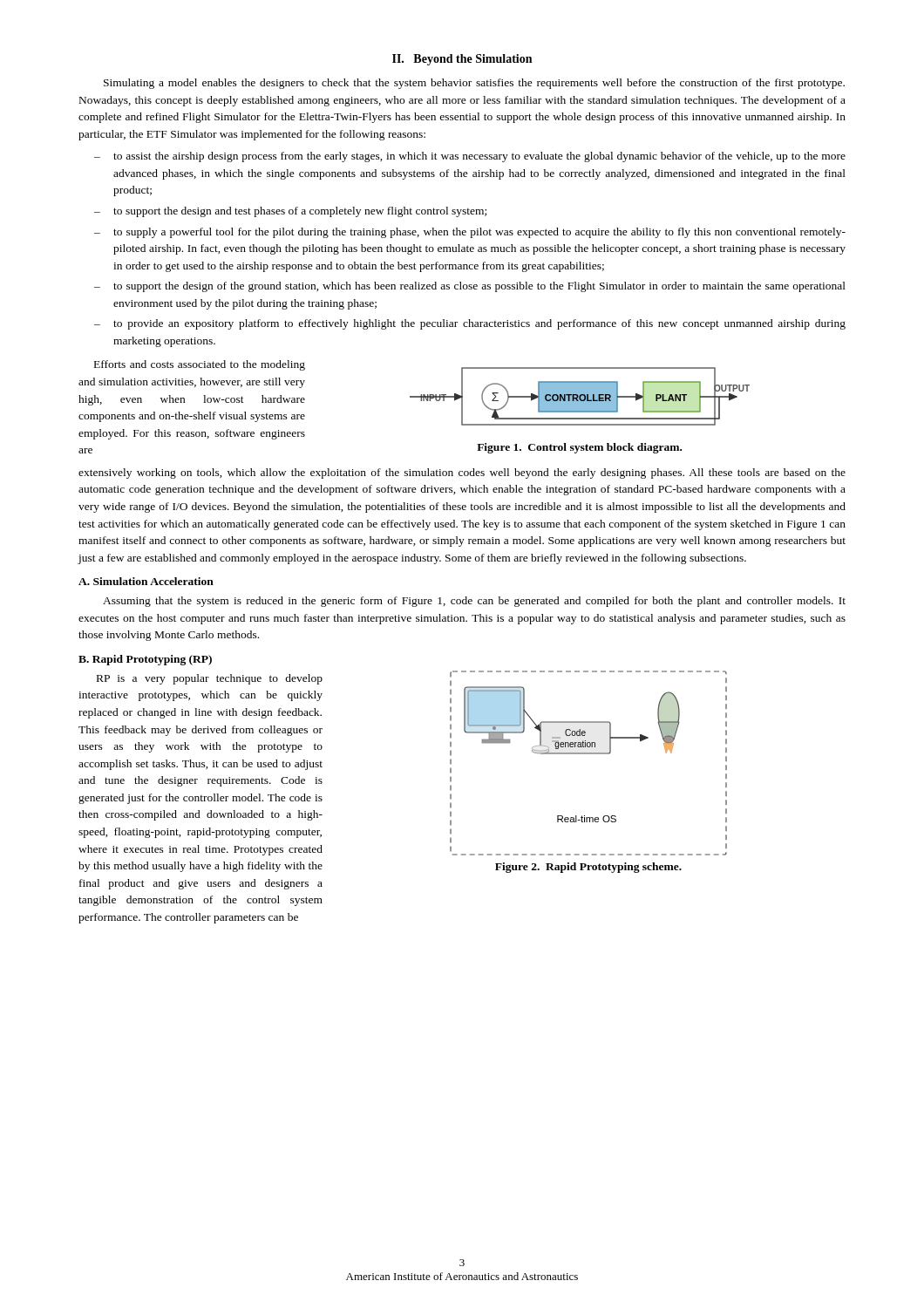Screen dimensions: 1308x924
Task: Click where it says "II. Beyond the Simulation"
Action: point(462,59)
